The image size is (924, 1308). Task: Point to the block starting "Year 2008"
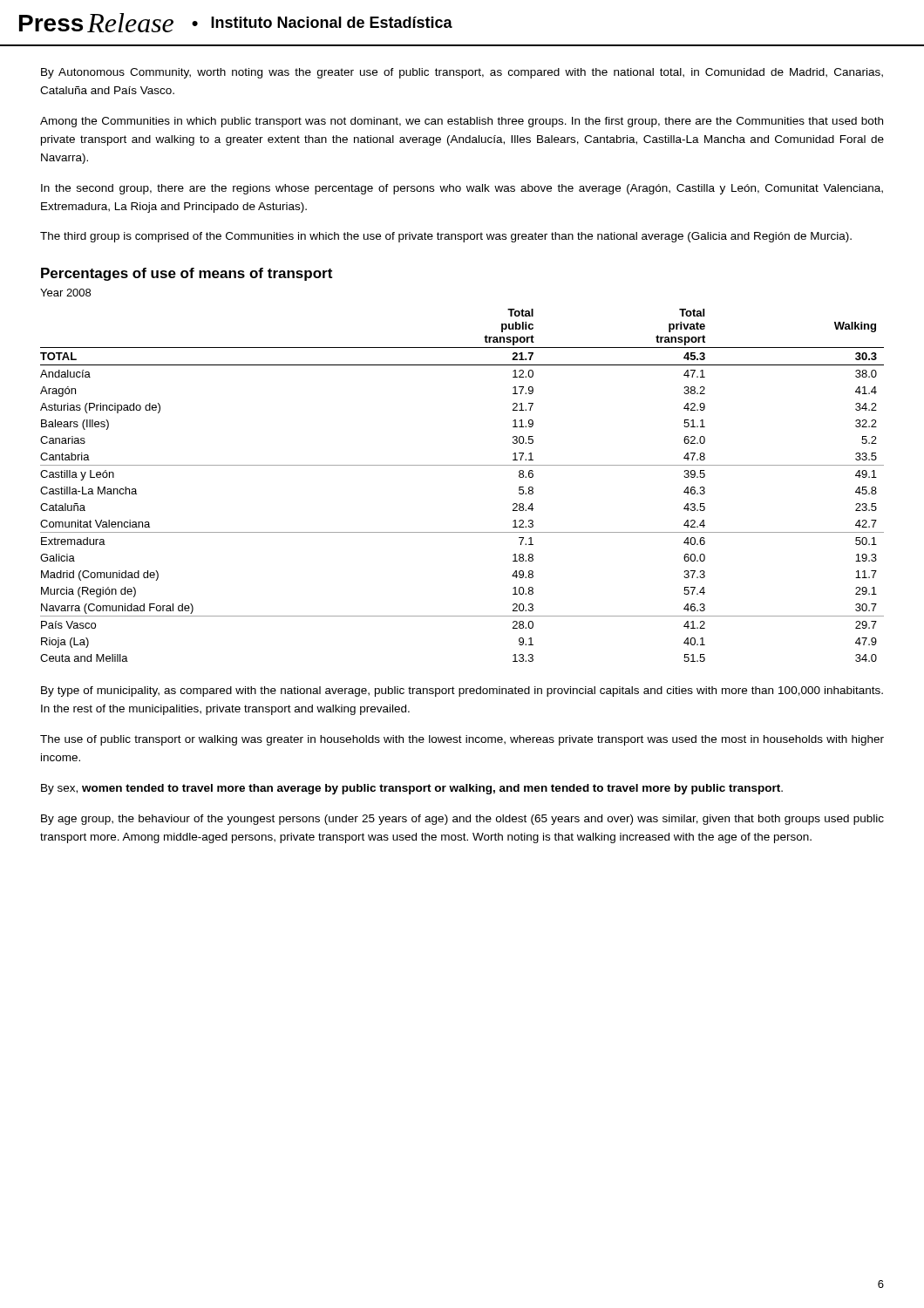pos(66,293)
